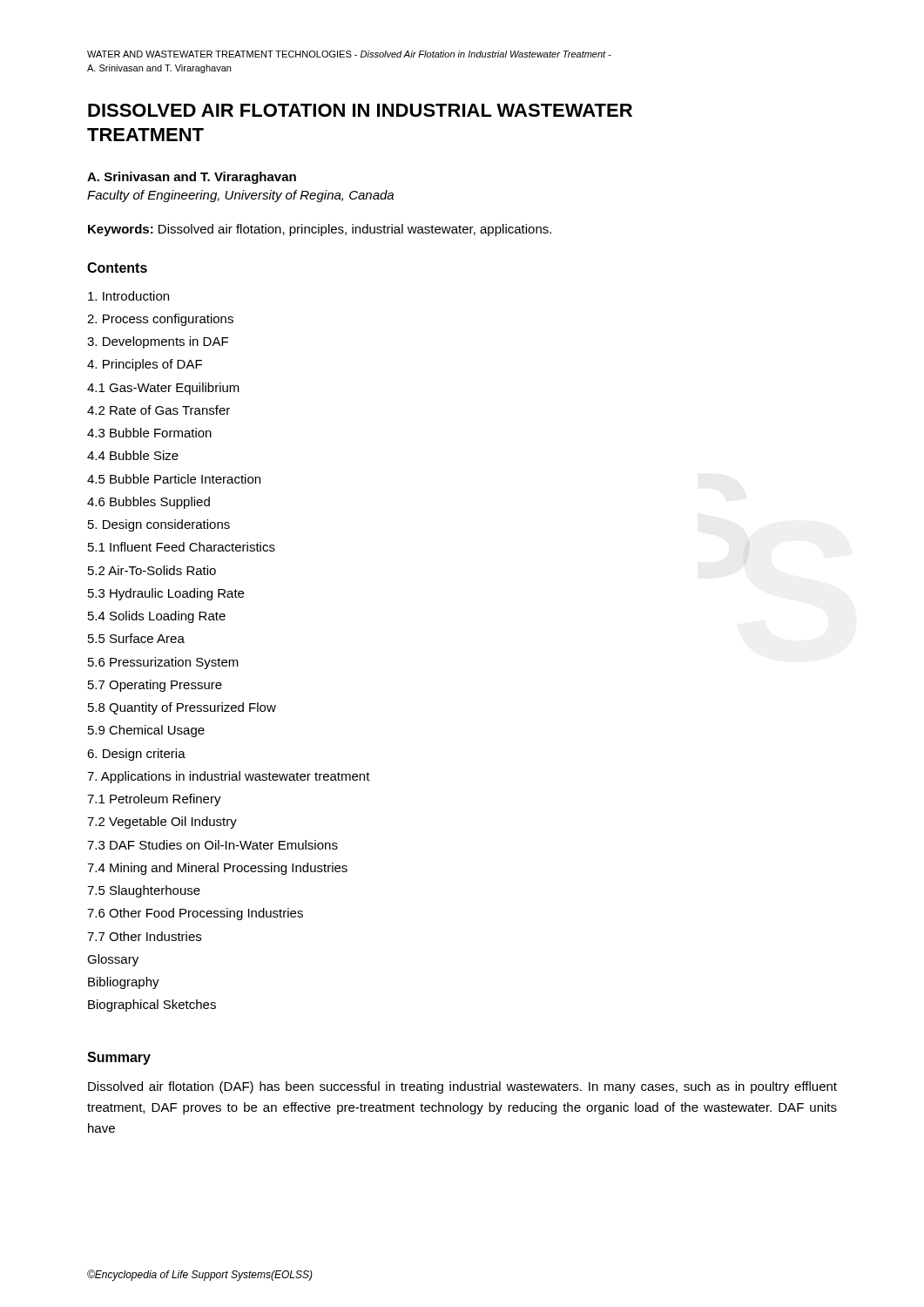Click on the block starting "Faculty of Engineering, University of Regina, Canada"
The width and height of the screenshot is (924, 1307).
[241, 195]
